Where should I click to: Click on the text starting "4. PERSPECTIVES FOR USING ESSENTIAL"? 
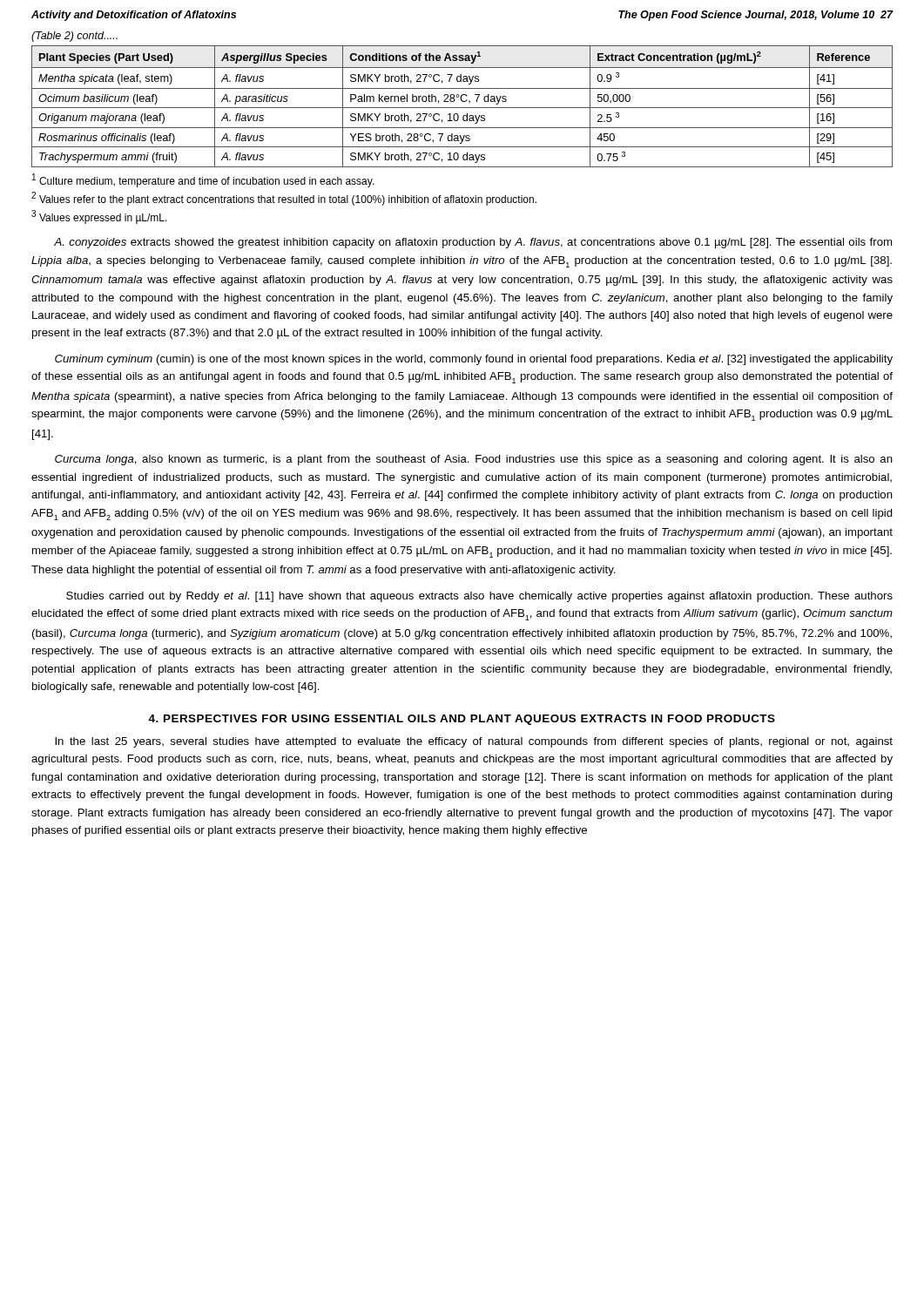462,718
